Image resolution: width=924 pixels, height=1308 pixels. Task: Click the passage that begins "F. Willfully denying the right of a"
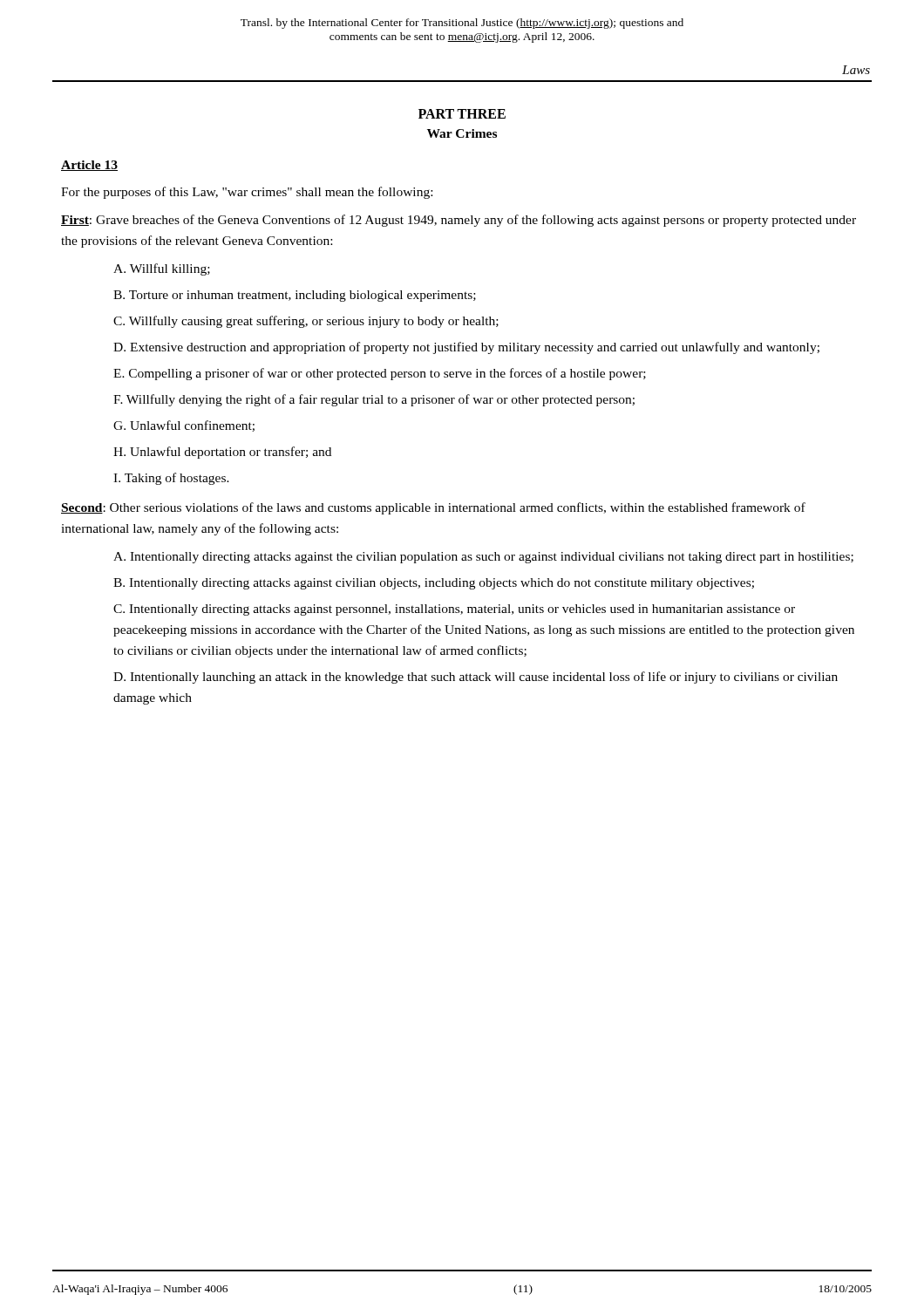[374, 399]
